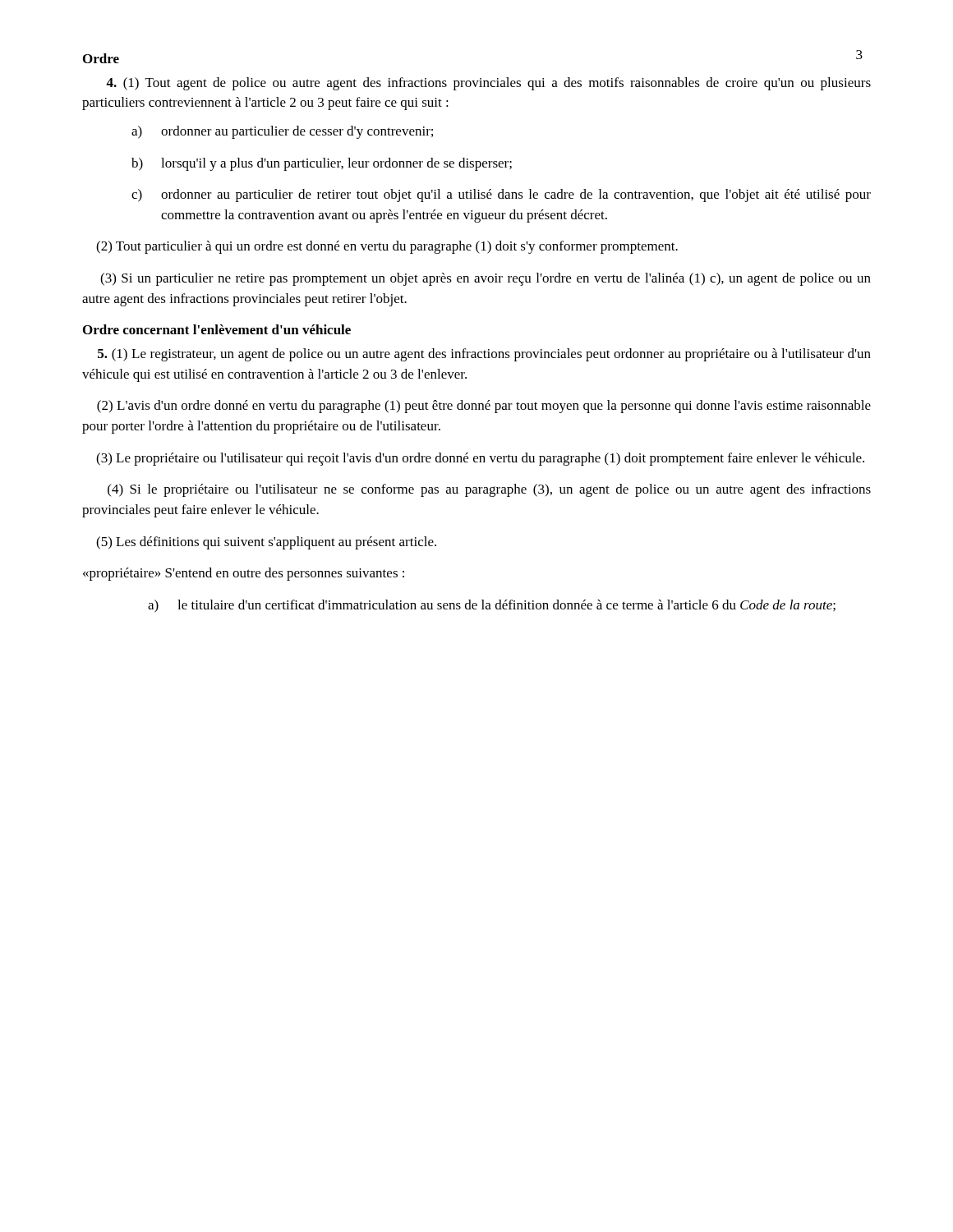Screen dimensions: 1232x953
Task: Locate the element starting "a) ordonner au particulier"
Action: click(x=282, y=132)
